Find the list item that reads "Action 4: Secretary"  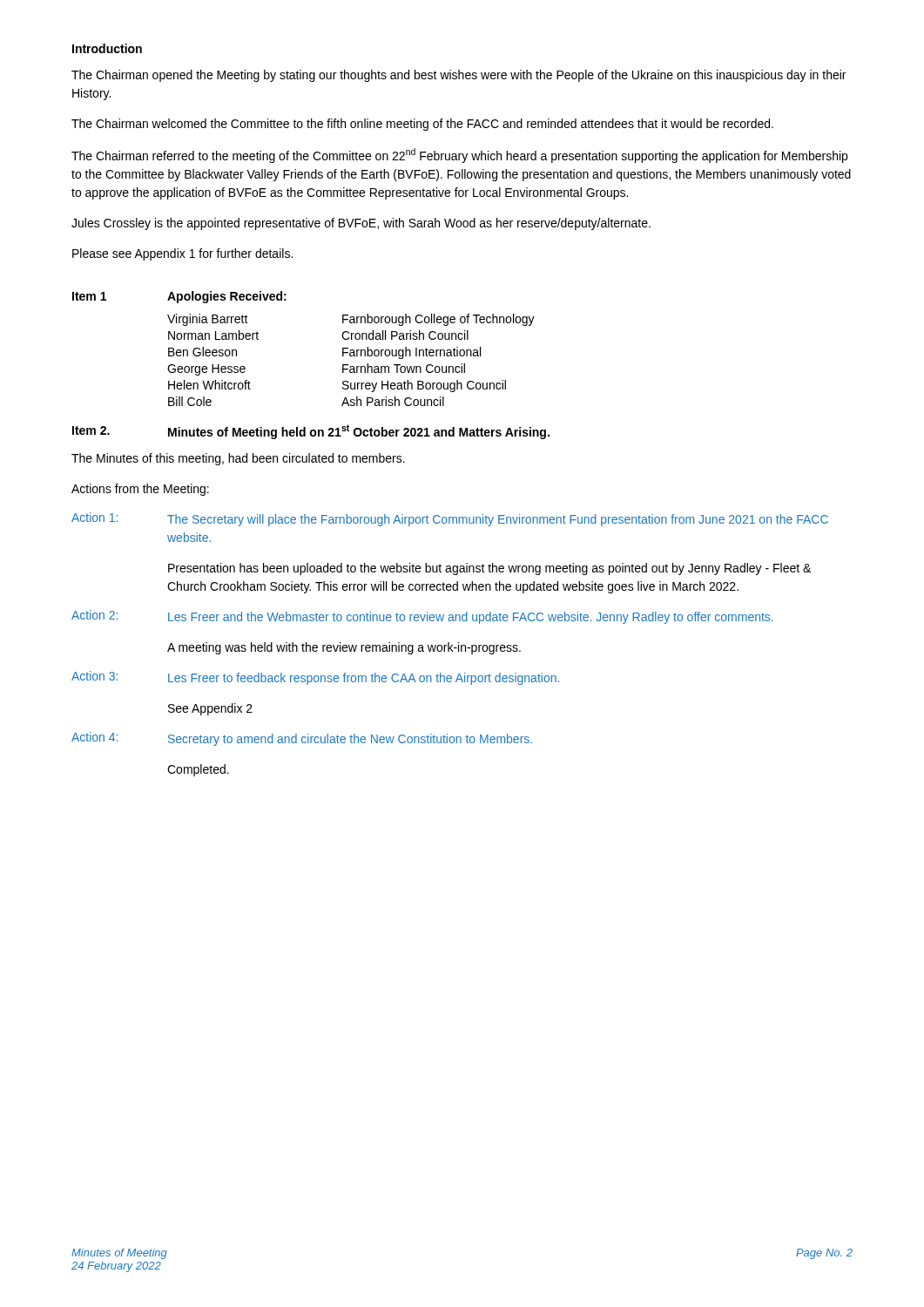[462, 740]
